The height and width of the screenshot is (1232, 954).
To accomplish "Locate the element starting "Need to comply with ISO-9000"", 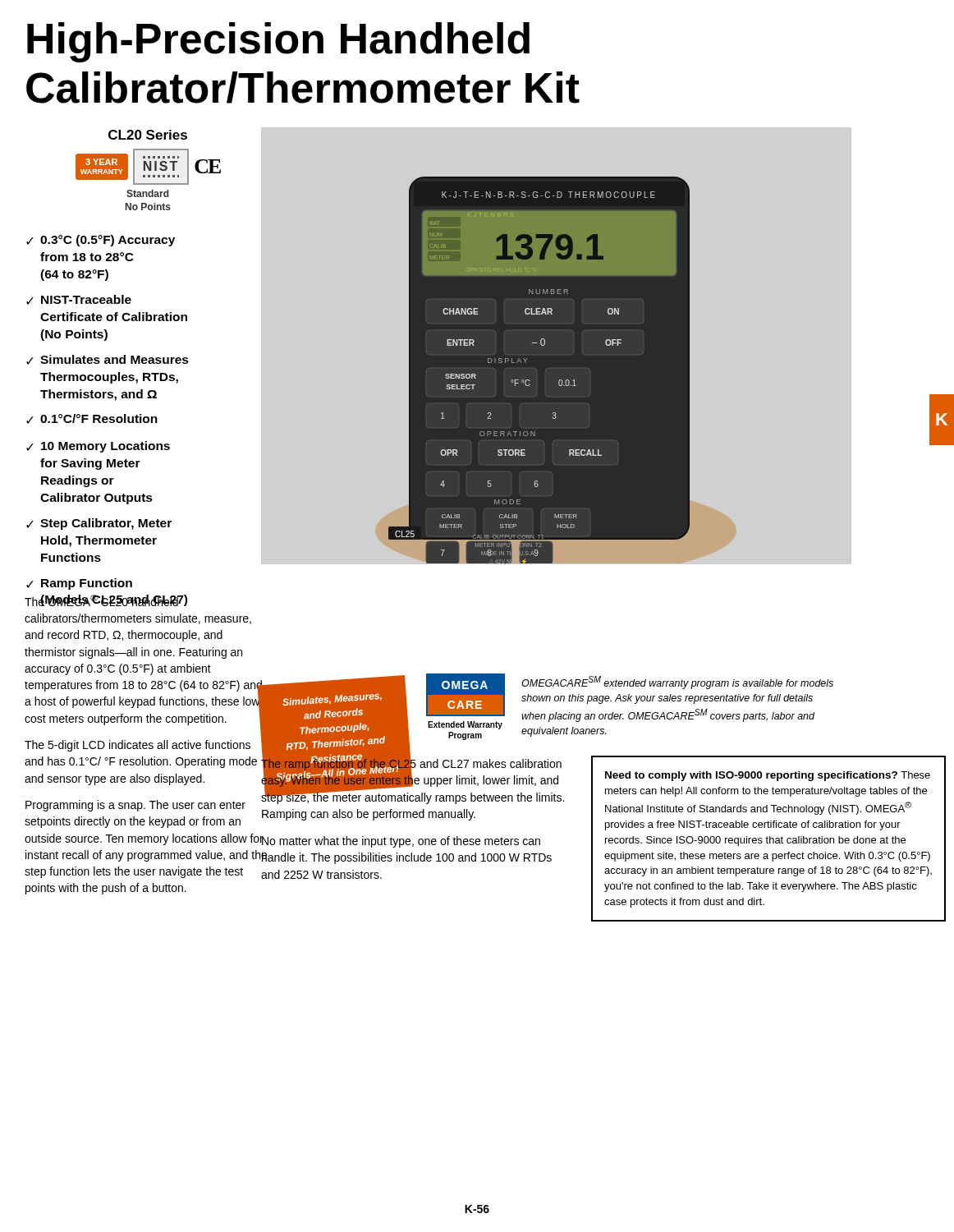I will 768,838.
